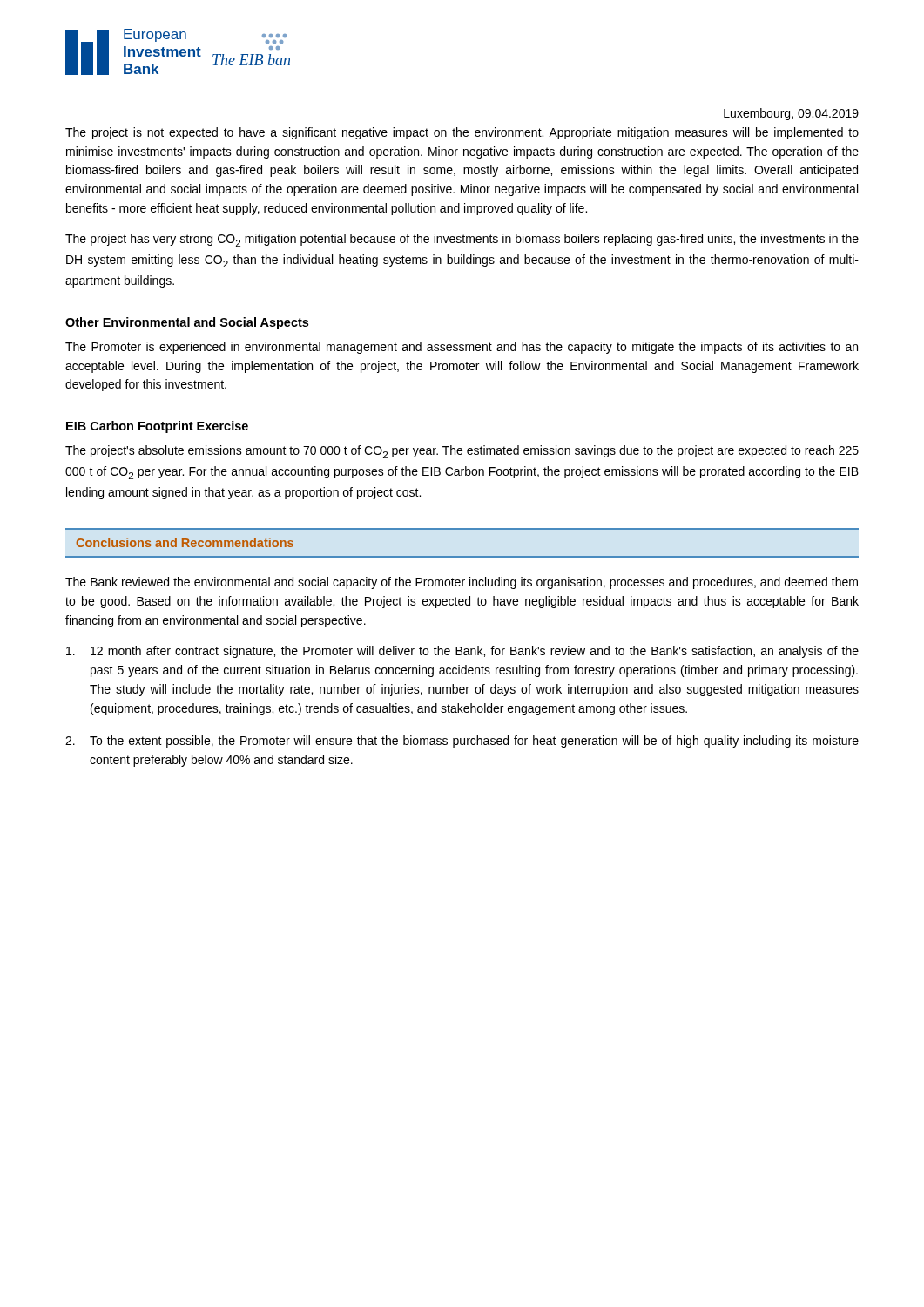
Task: Select the text block that says "The project's absolute emissions amount to 70"
Action: pos(462,471)
